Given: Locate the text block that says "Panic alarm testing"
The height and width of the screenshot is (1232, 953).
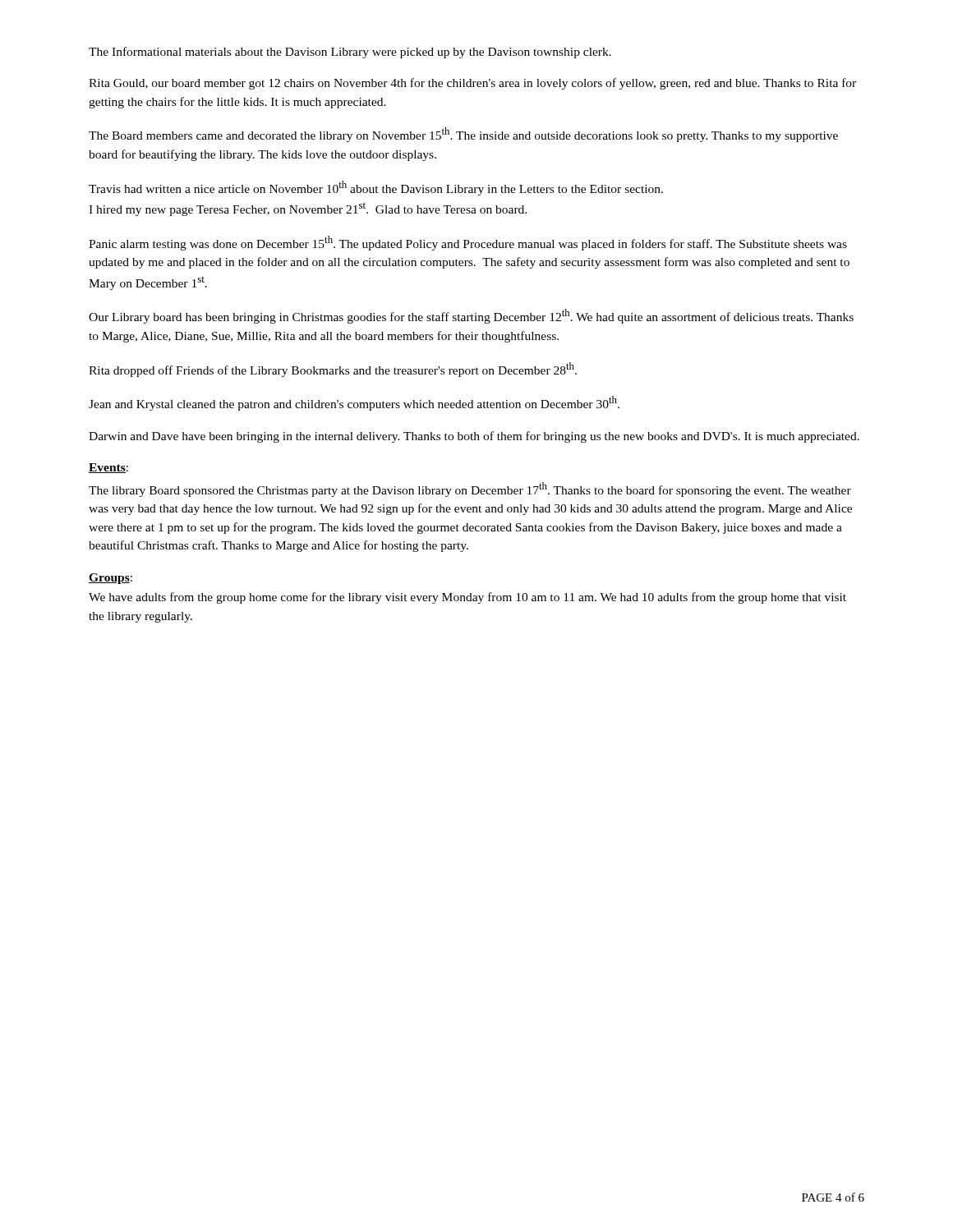Looking at the screenshot, I should pyautogui.click(x=469, y=261).
